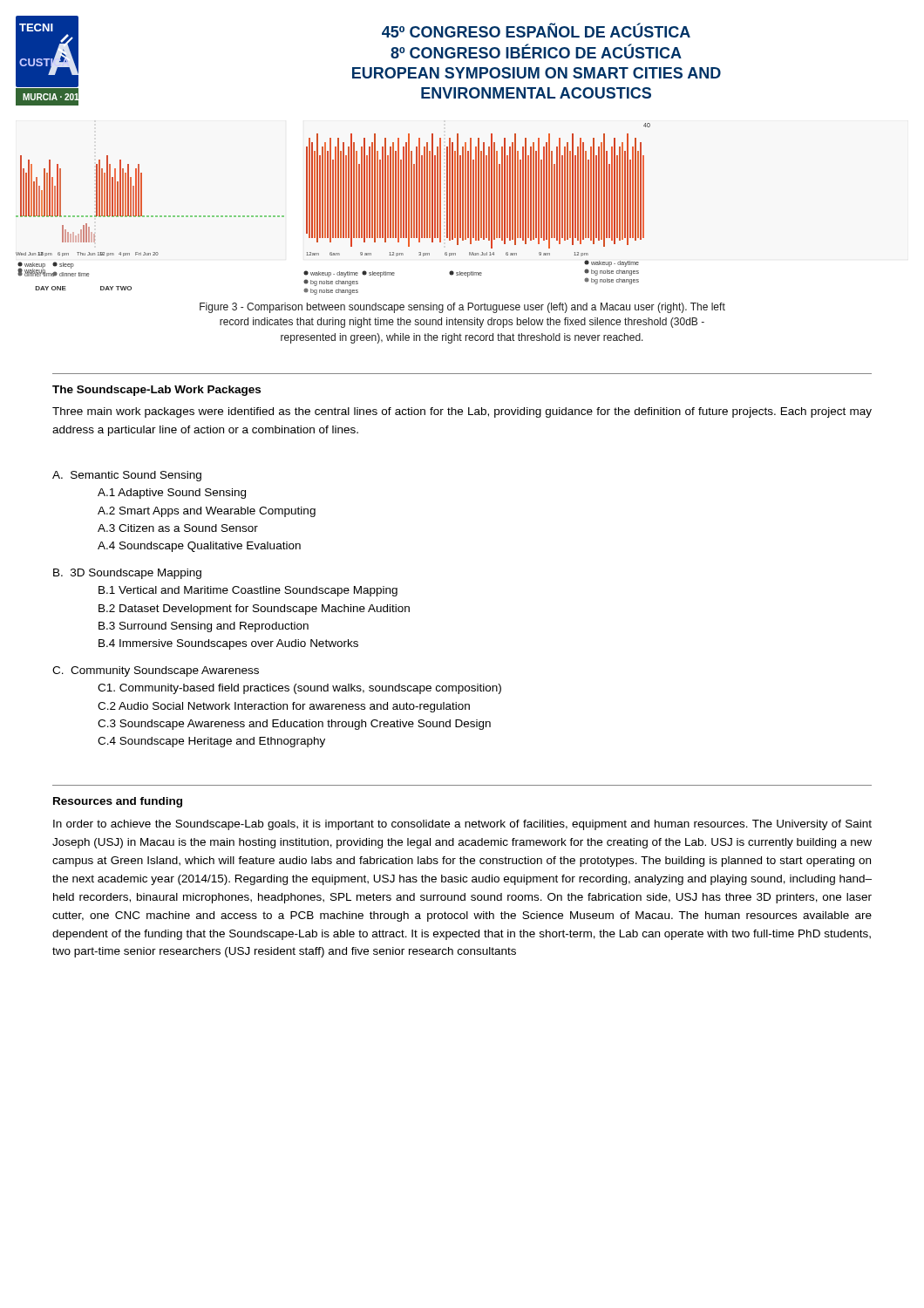Point to the passage starting "A. Semantic Sound Sensing A.1 Adaptive Sound Sensing"
The height and width of the screenshot is (1308, 924).
[x=184, y=512]
